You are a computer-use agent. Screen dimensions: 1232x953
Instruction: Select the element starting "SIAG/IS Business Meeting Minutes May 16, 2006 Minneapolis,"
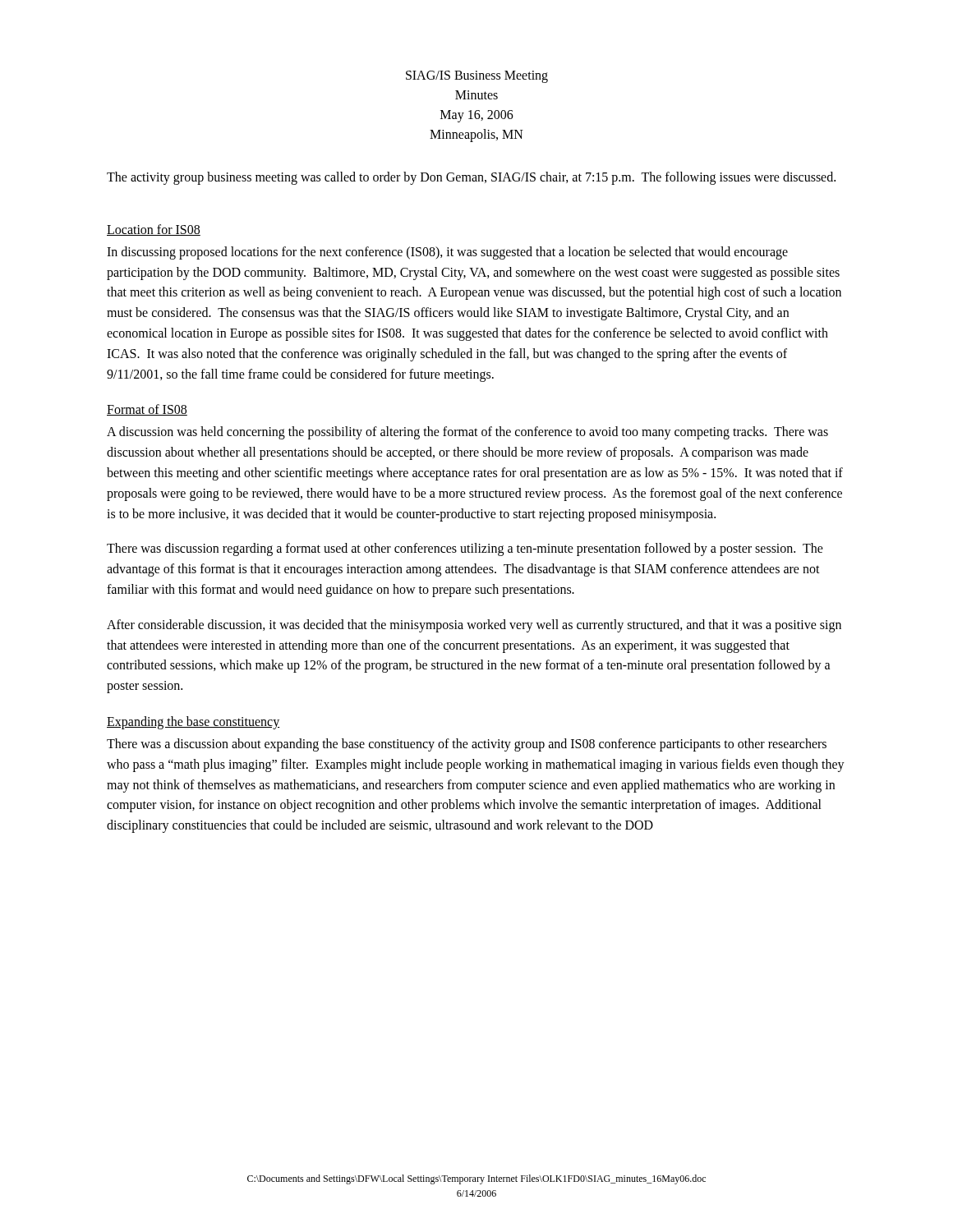point(476,105)
